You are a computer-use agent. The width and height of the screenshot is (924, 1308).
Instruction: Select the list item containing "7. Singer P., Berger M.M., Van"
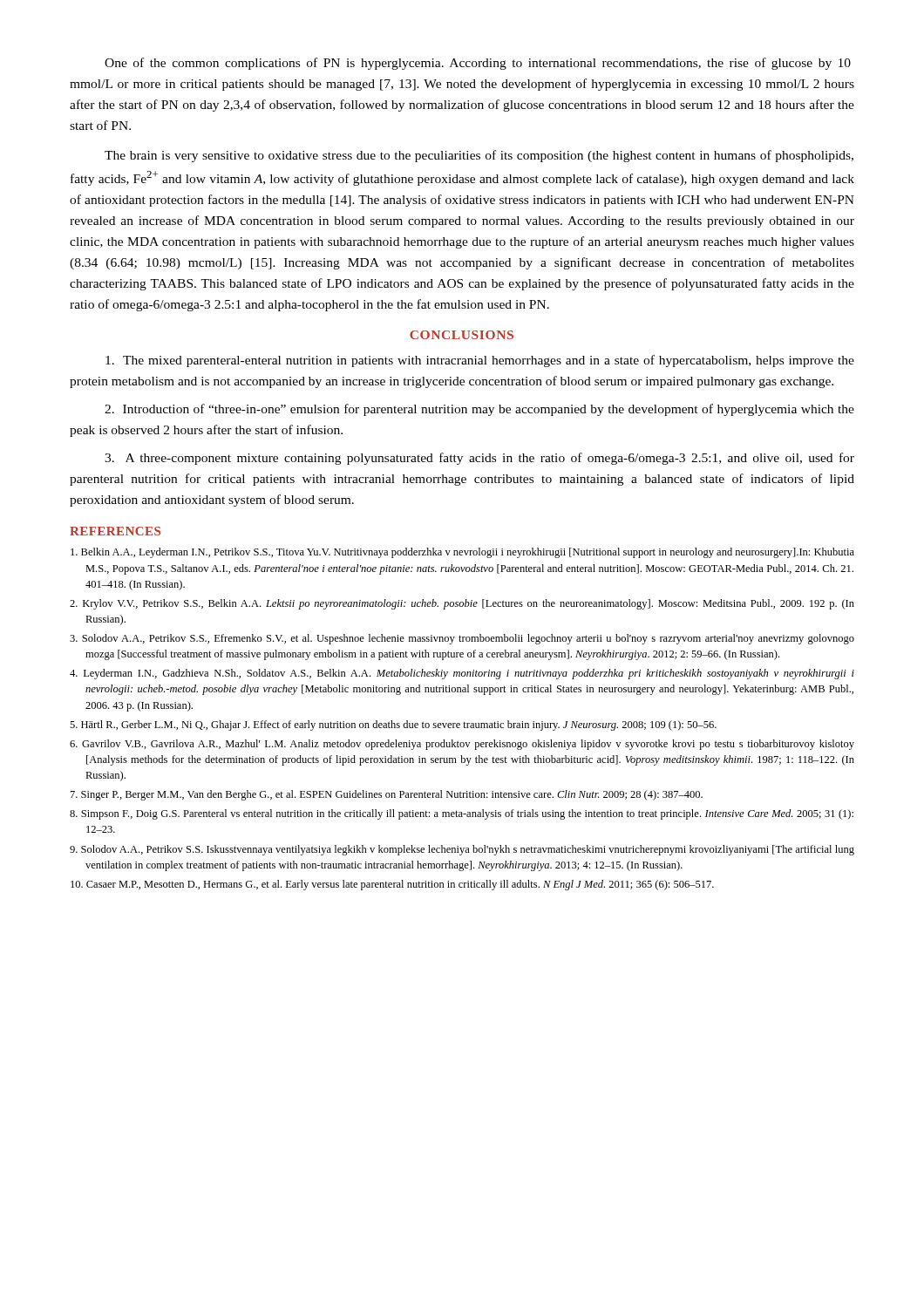point(462,795)
